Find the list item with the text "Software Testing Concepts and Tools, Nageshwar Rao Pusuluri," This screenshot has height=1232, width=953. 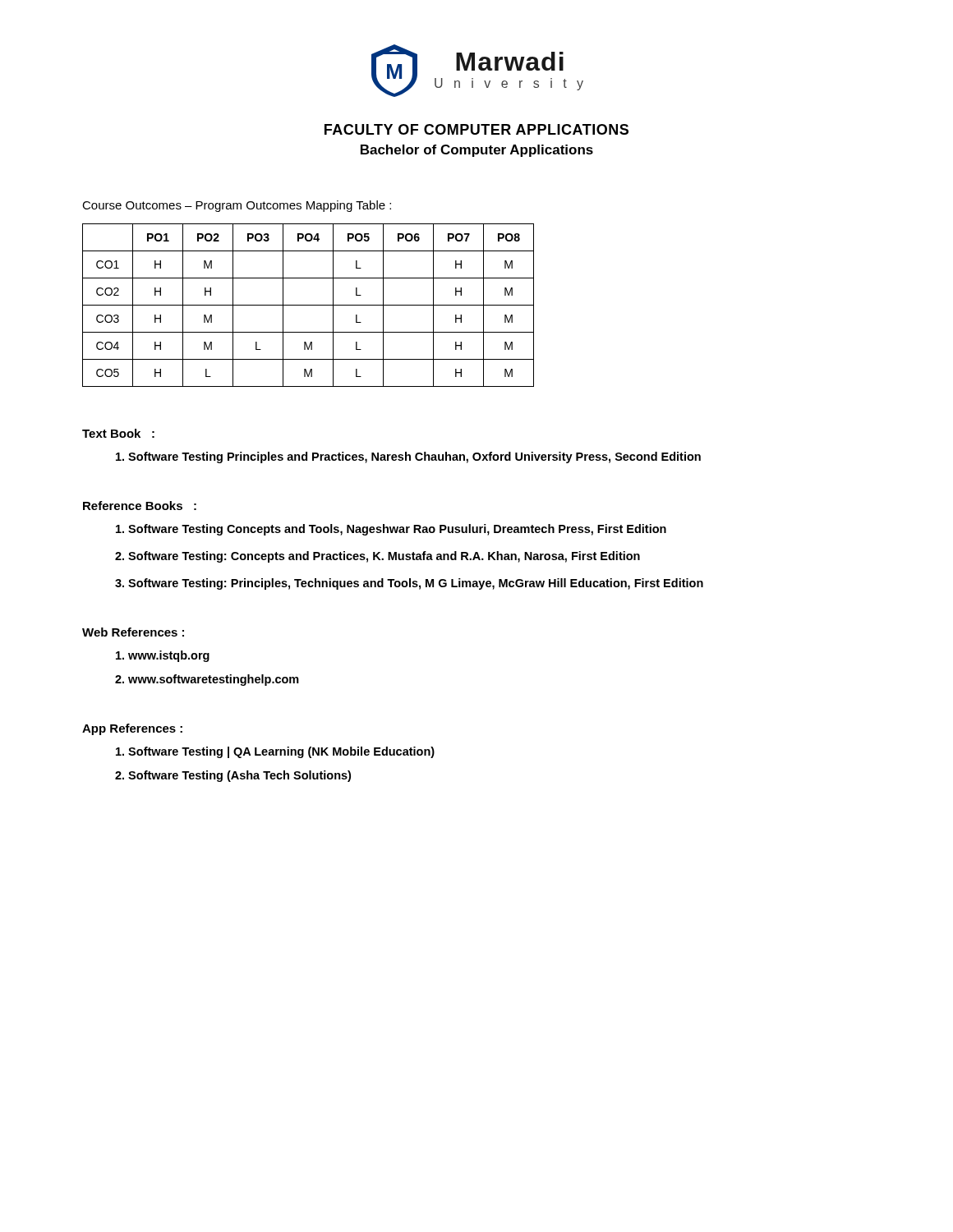click(x=391, y=529)
